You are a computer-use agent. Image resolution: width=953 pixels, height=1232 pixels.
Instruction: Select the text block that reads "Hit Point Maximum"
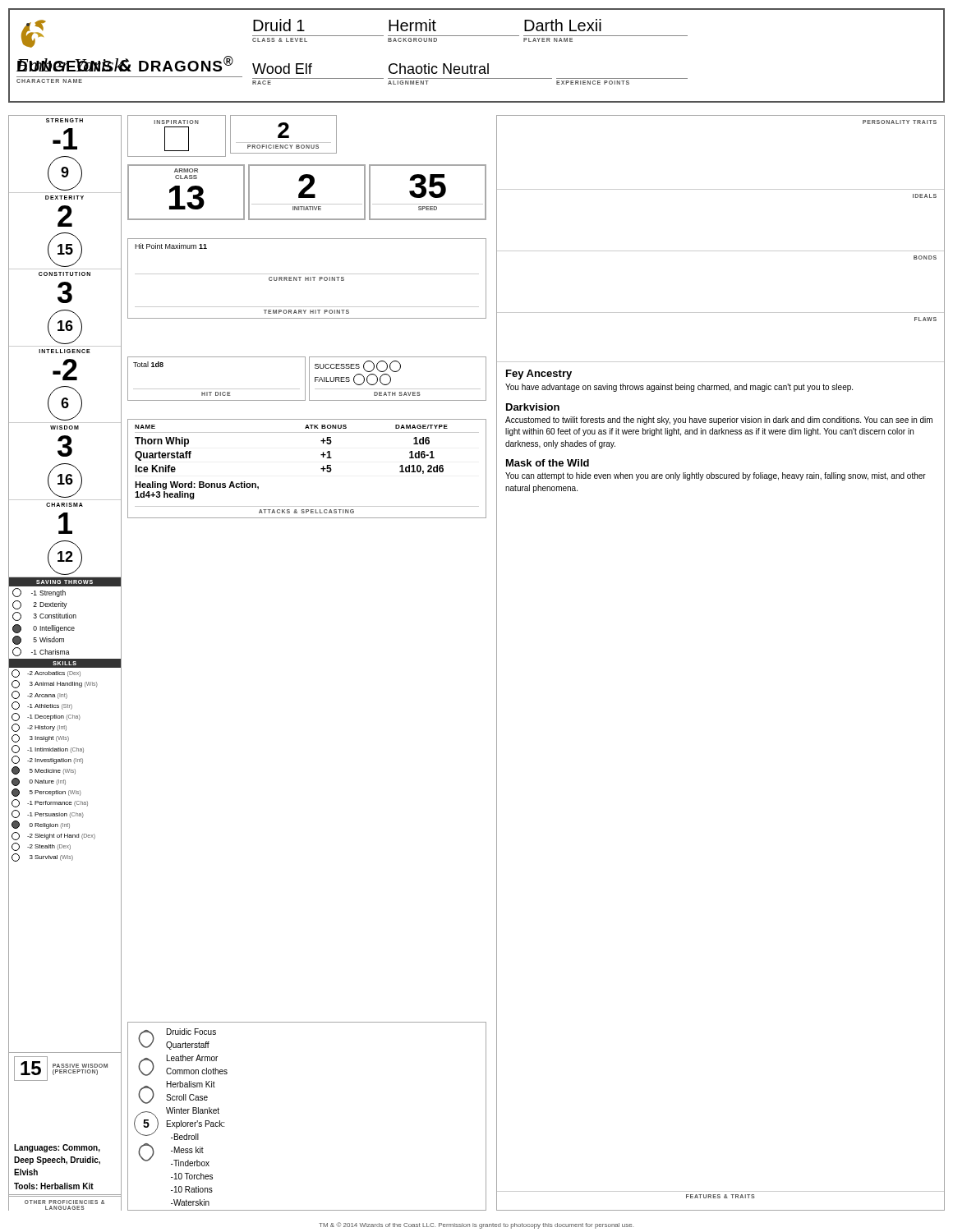point(307,278)
